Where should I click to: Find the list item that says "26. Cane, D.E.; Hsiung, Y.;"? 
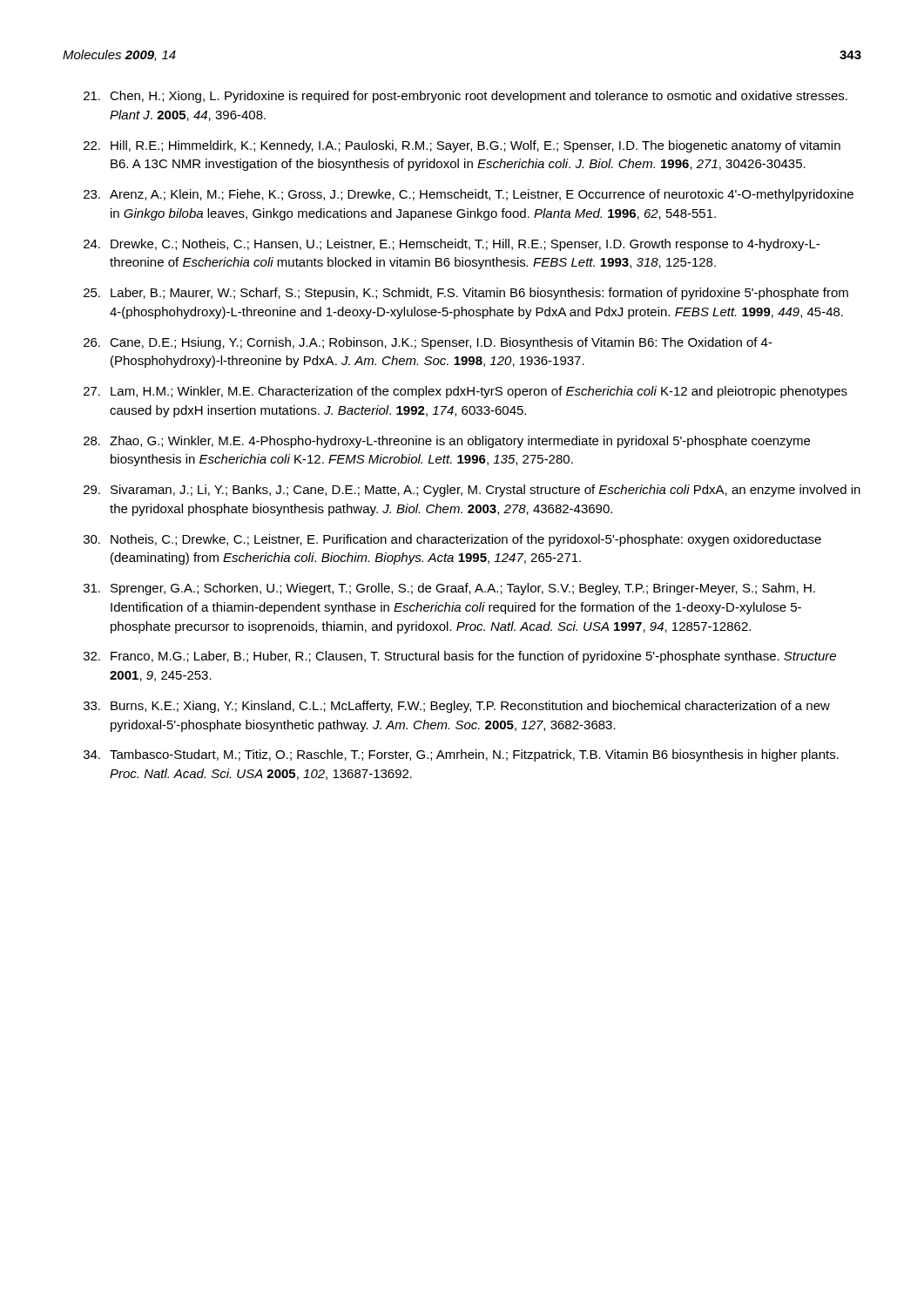click(x=462, y=351)
